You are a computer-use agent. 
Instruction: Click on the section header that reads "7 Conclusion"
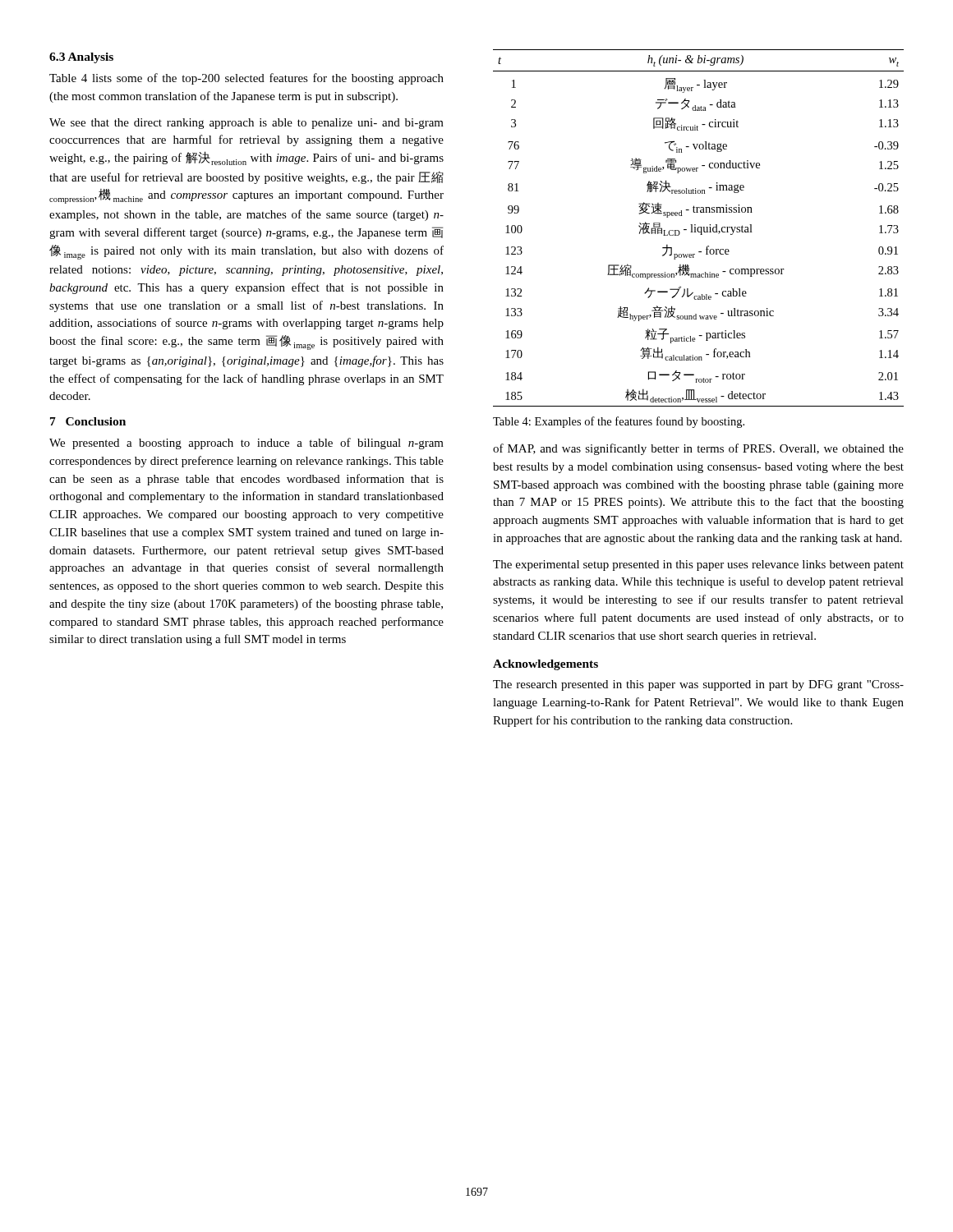(x=88, y=421)
